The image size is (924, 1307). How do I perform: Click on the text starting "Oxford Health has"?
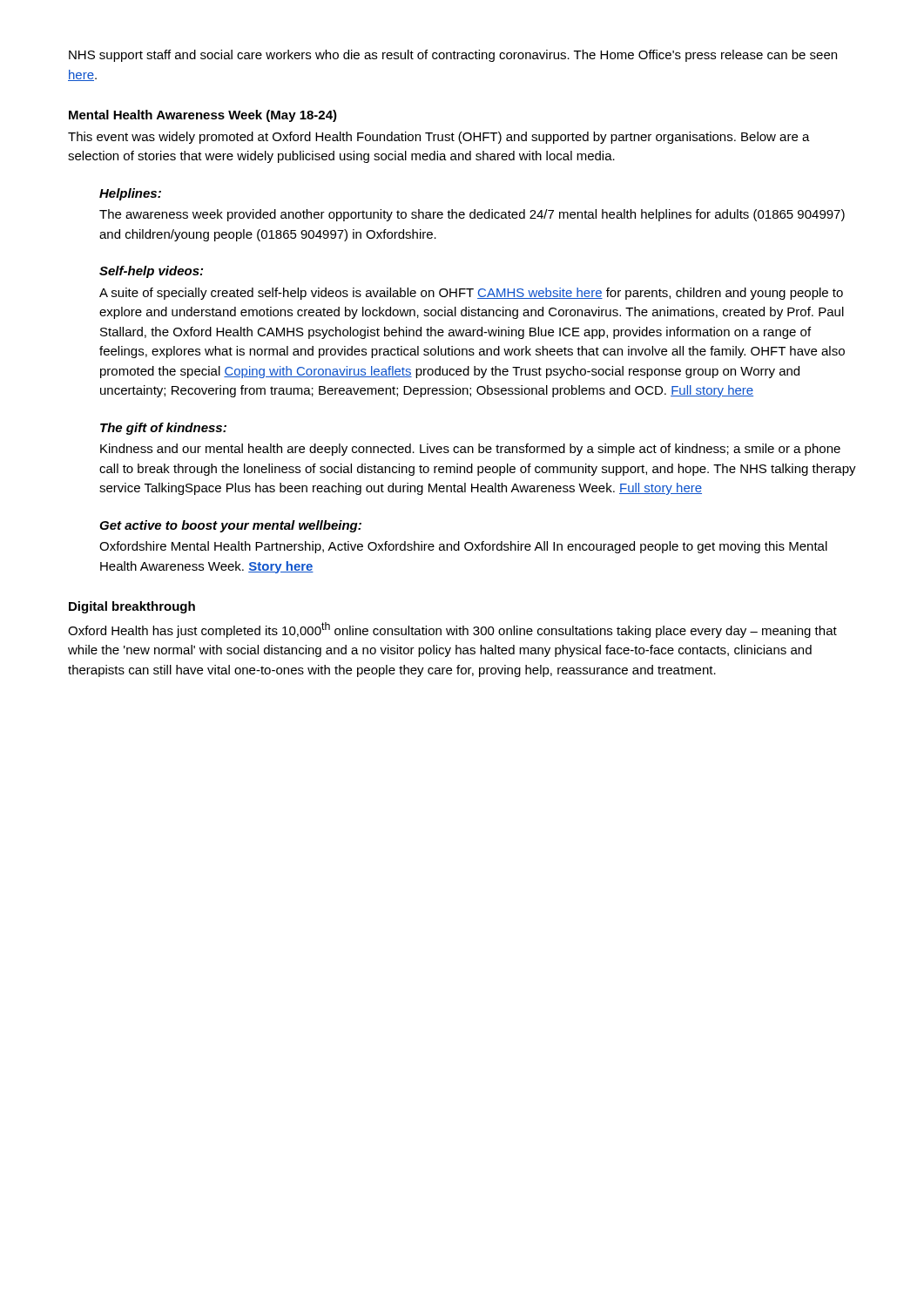(x=462, y=649)
